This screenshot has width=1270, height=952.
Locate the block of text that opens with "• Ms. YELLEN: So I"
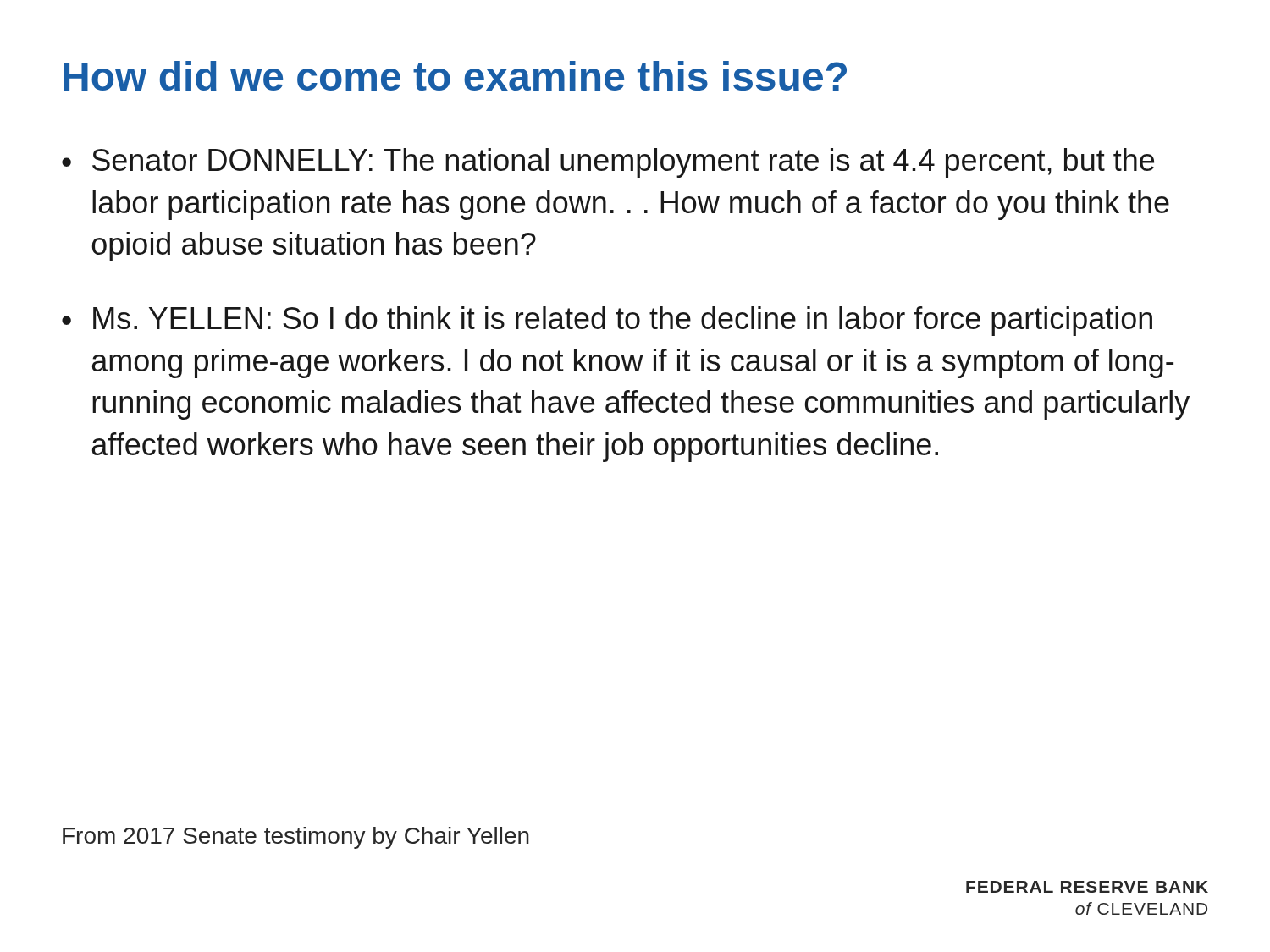[x=635, y=382]
